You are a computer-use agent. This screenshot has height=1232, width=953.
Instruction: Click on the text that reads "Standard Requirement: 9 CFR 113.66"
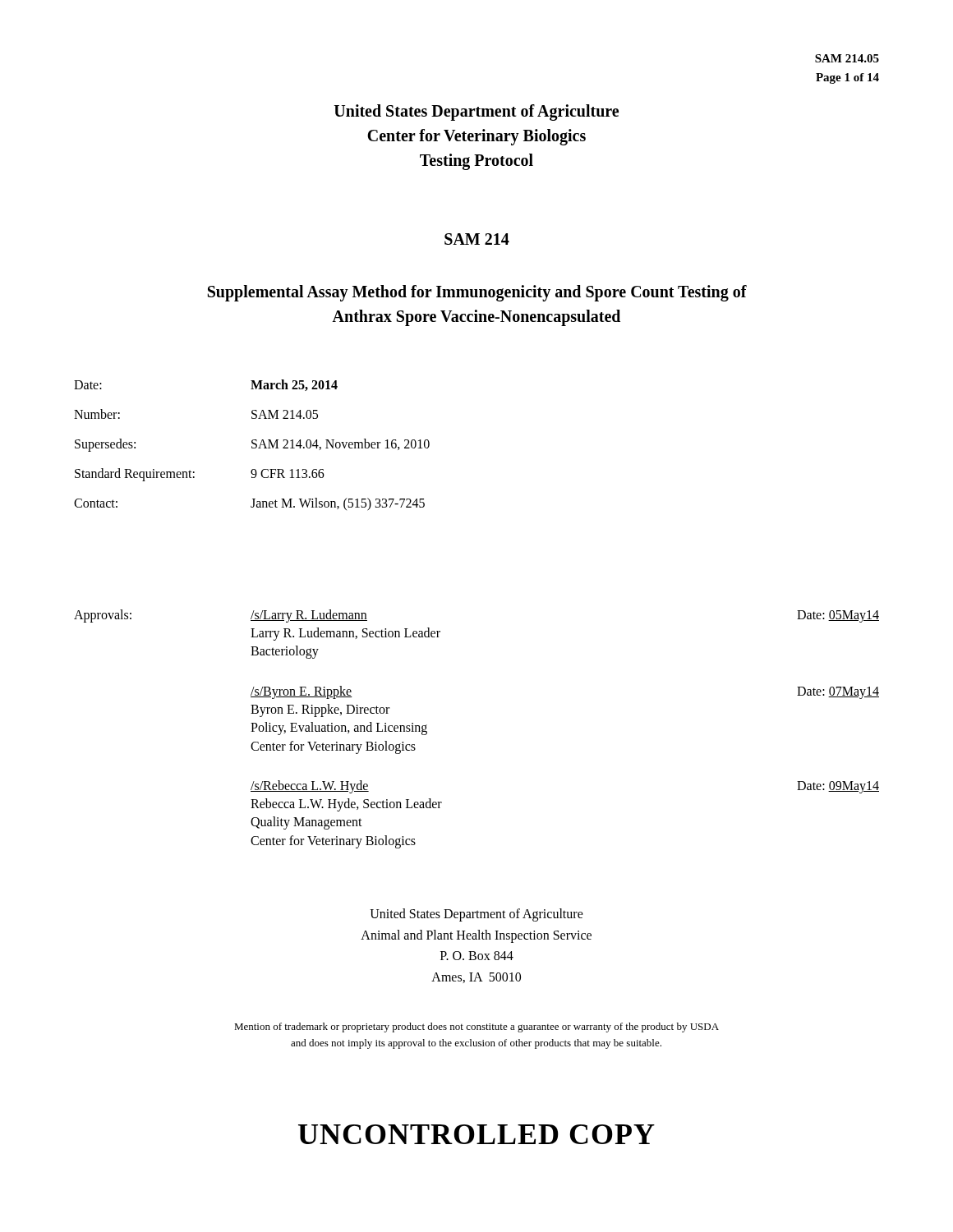pyautogui.click(x=130, y=475)
